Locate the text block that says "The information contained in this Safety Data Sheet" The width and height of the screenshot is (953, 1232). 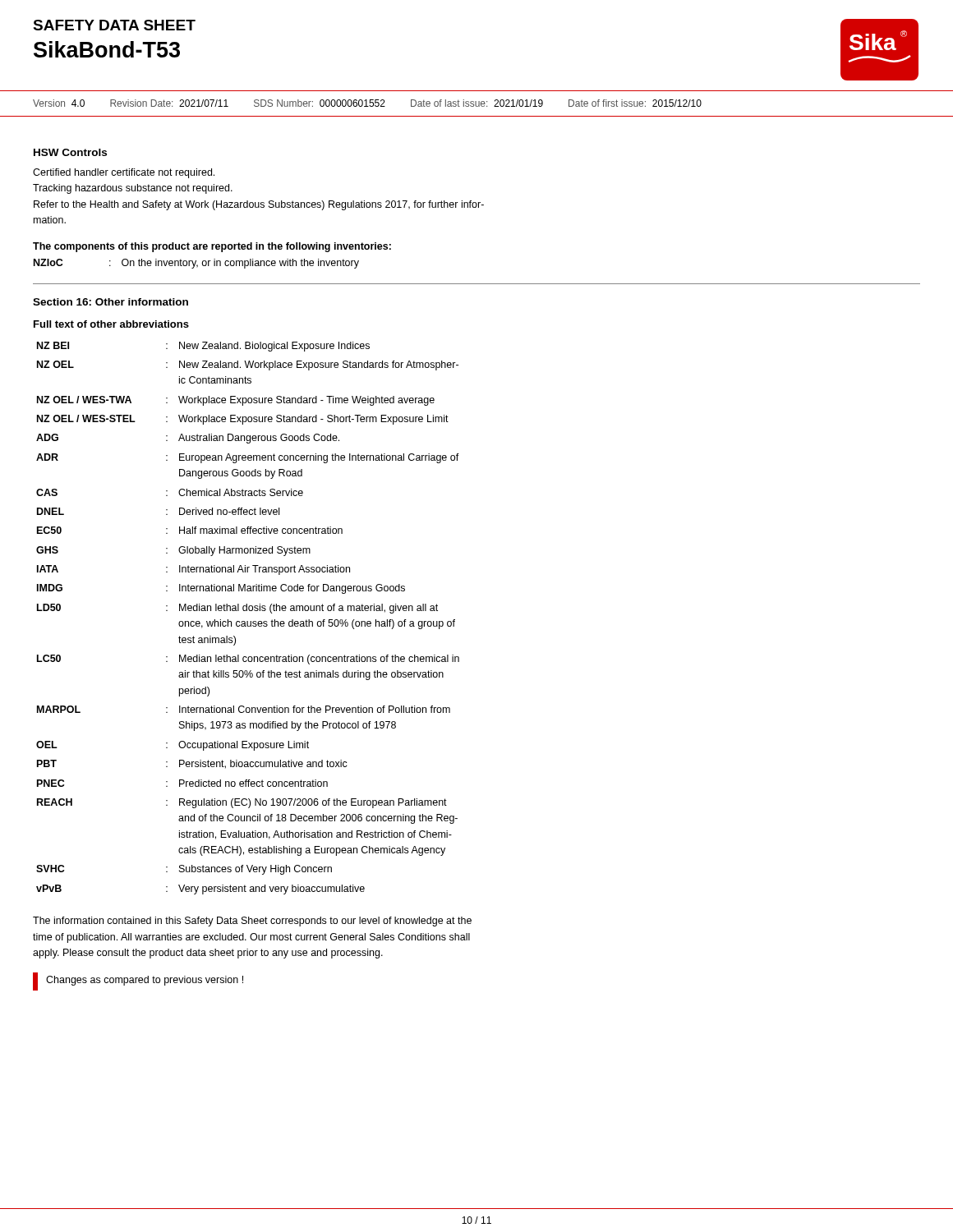(252, 937)
